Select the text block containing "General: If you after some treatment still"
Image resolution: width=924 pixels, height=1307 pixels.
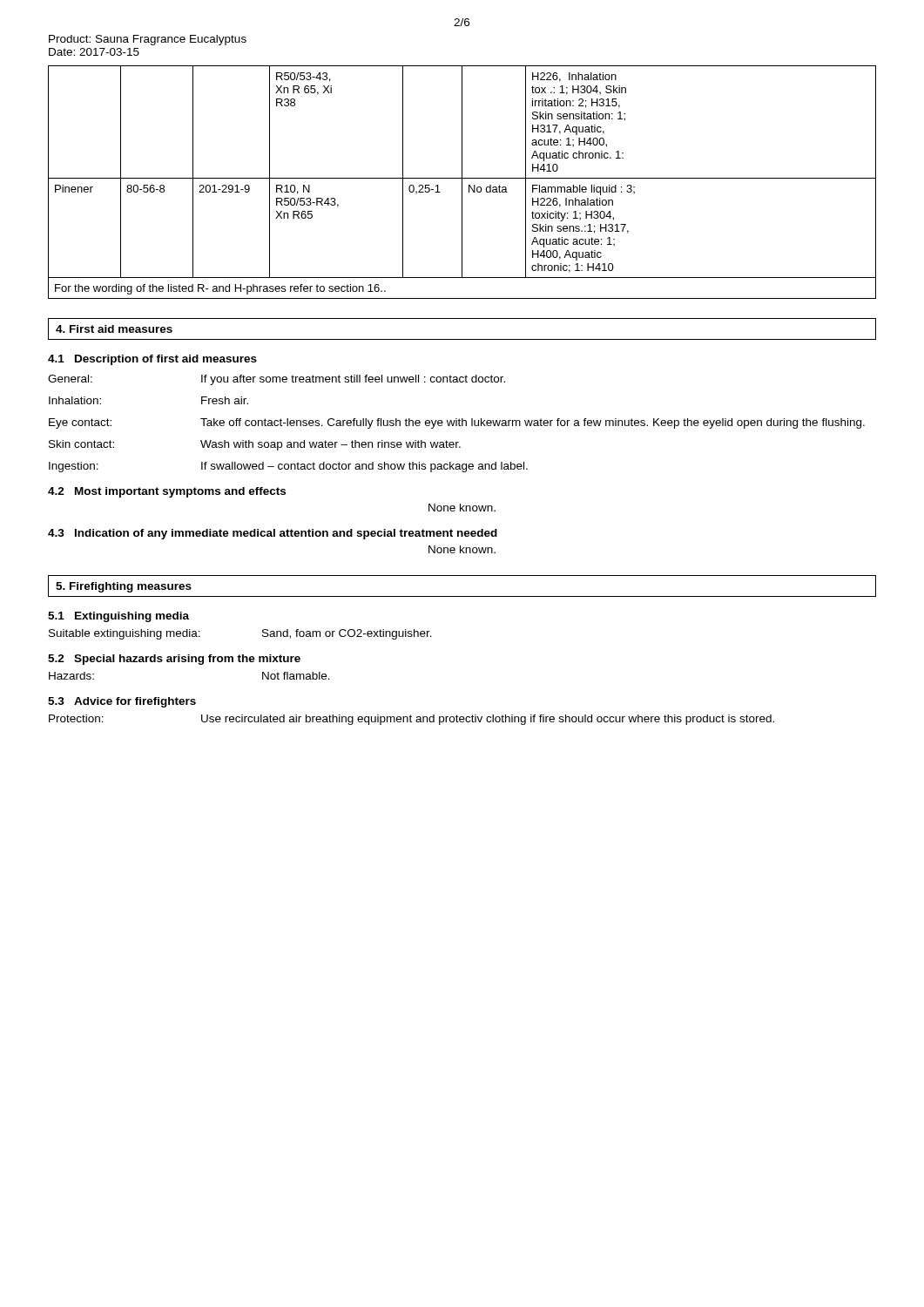coord(462,379)
